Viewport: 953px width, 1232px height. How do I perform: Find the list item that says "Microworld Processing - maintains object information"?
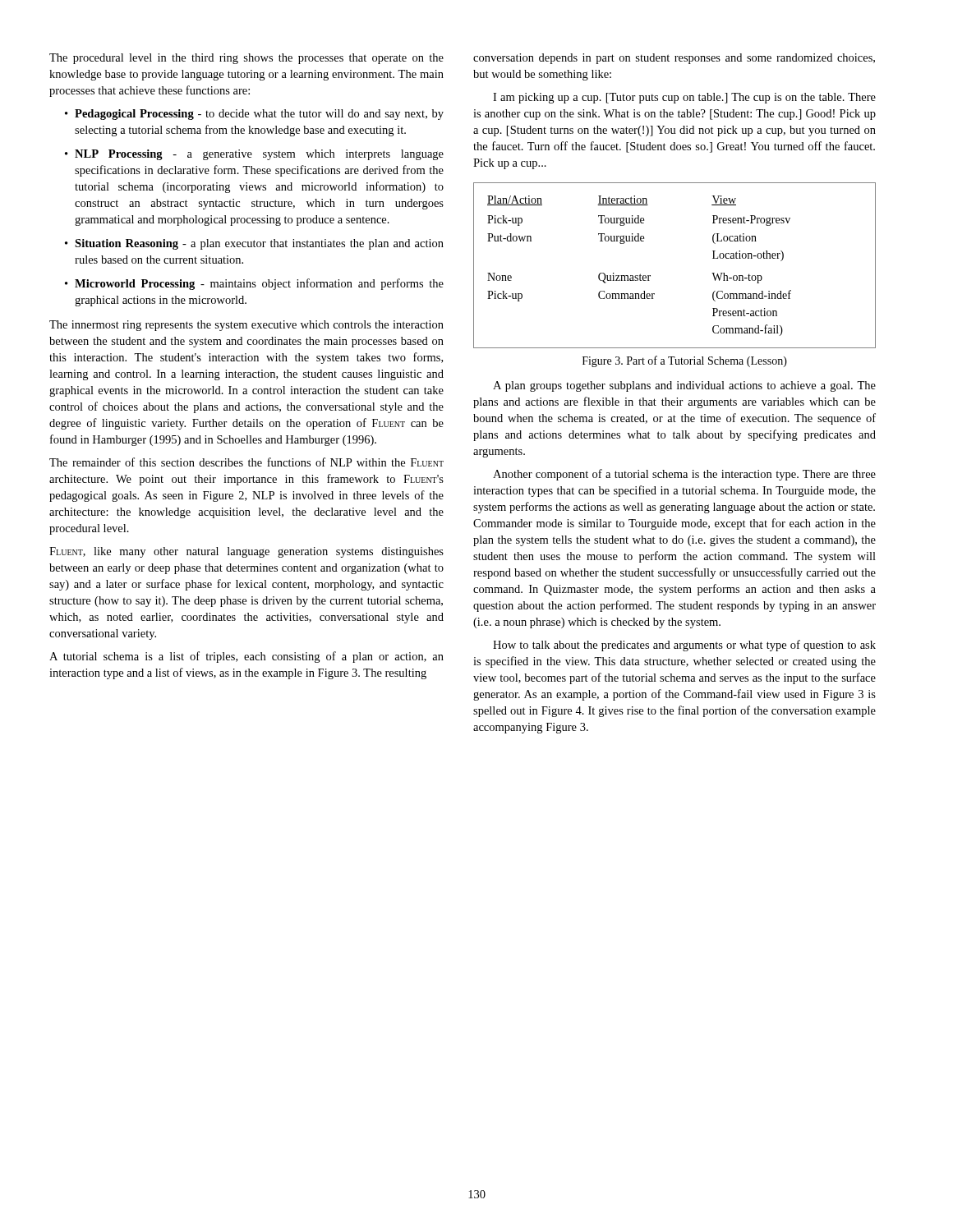(254, 292)
